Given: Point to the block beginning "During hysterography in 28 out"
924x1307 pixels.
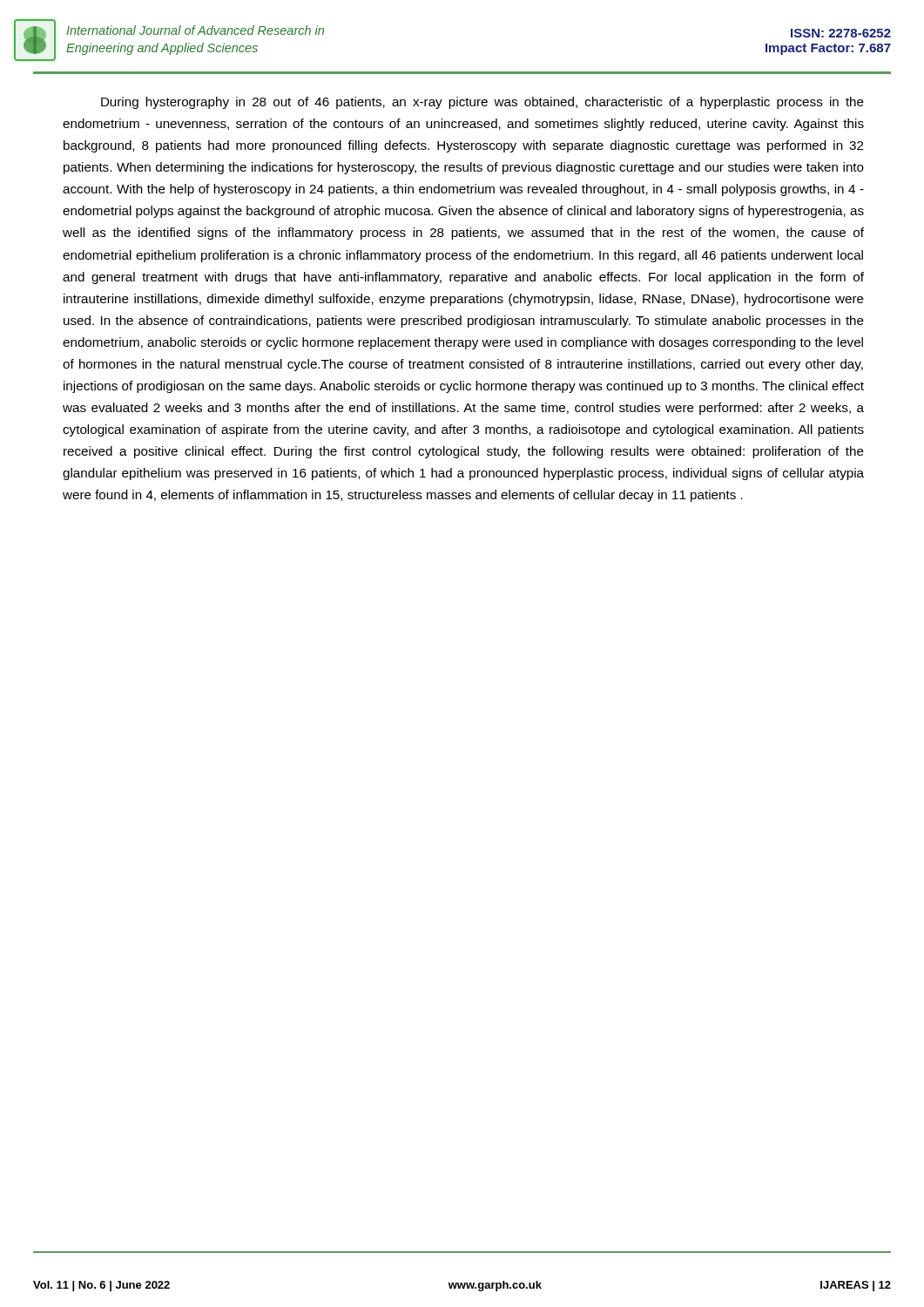Looking at the screenshot, I should coord(463,298).
